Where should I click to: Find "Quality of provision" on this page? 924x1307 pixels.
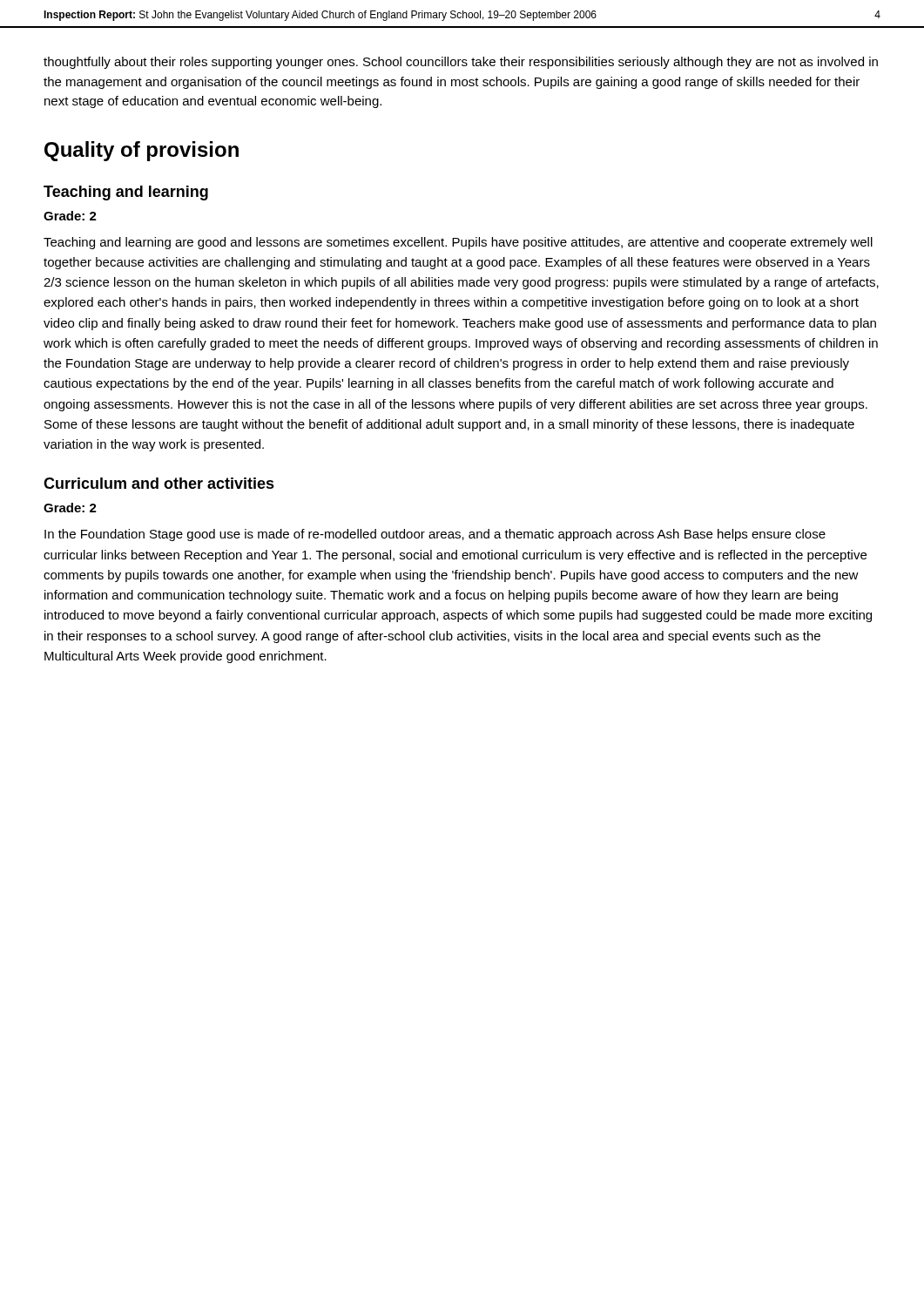[142, 149]
